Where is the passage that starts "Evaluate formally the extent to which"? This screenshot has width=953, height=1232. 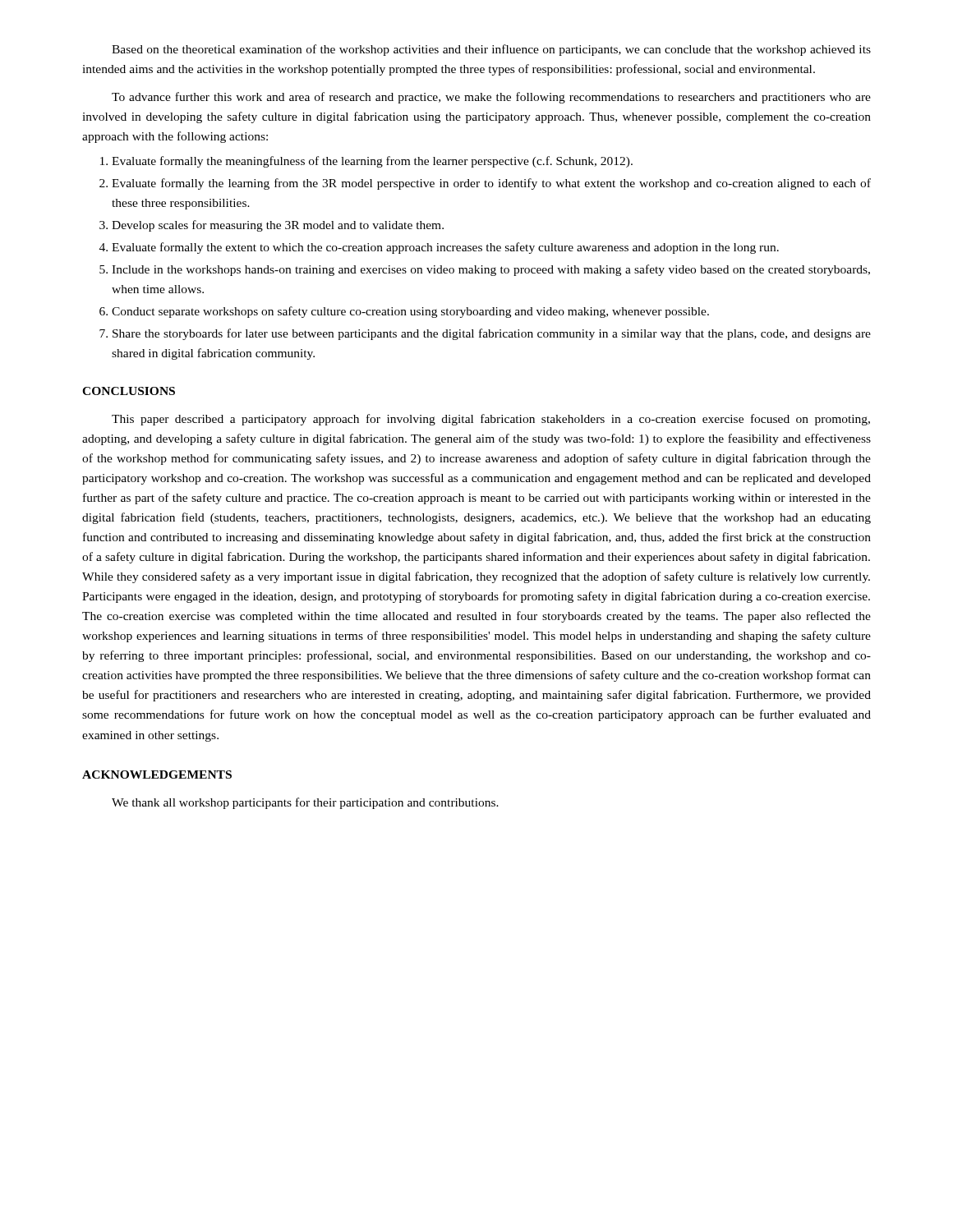[491, 247]
